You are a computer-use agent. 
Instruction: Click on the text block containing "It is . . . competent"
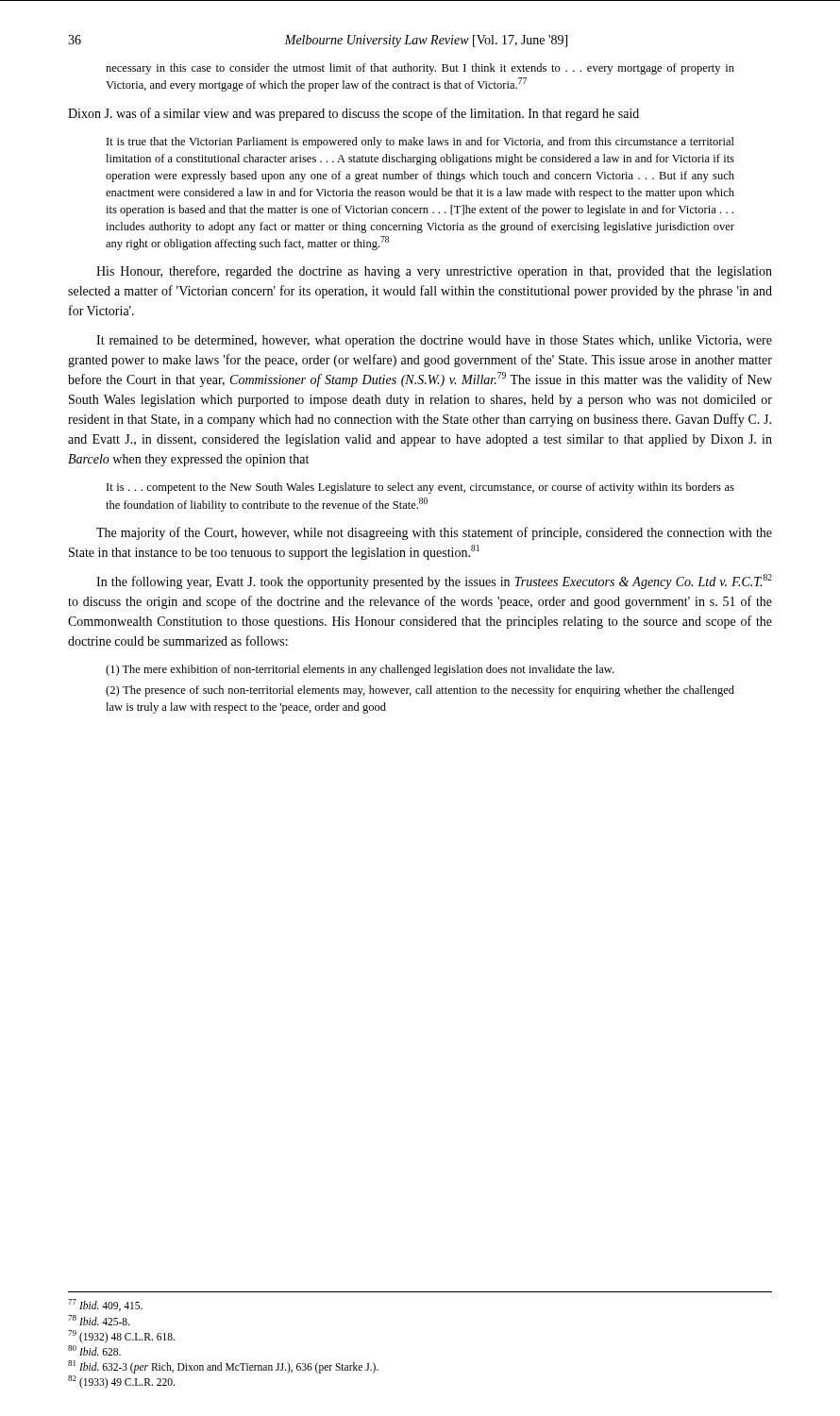[420, 496]
